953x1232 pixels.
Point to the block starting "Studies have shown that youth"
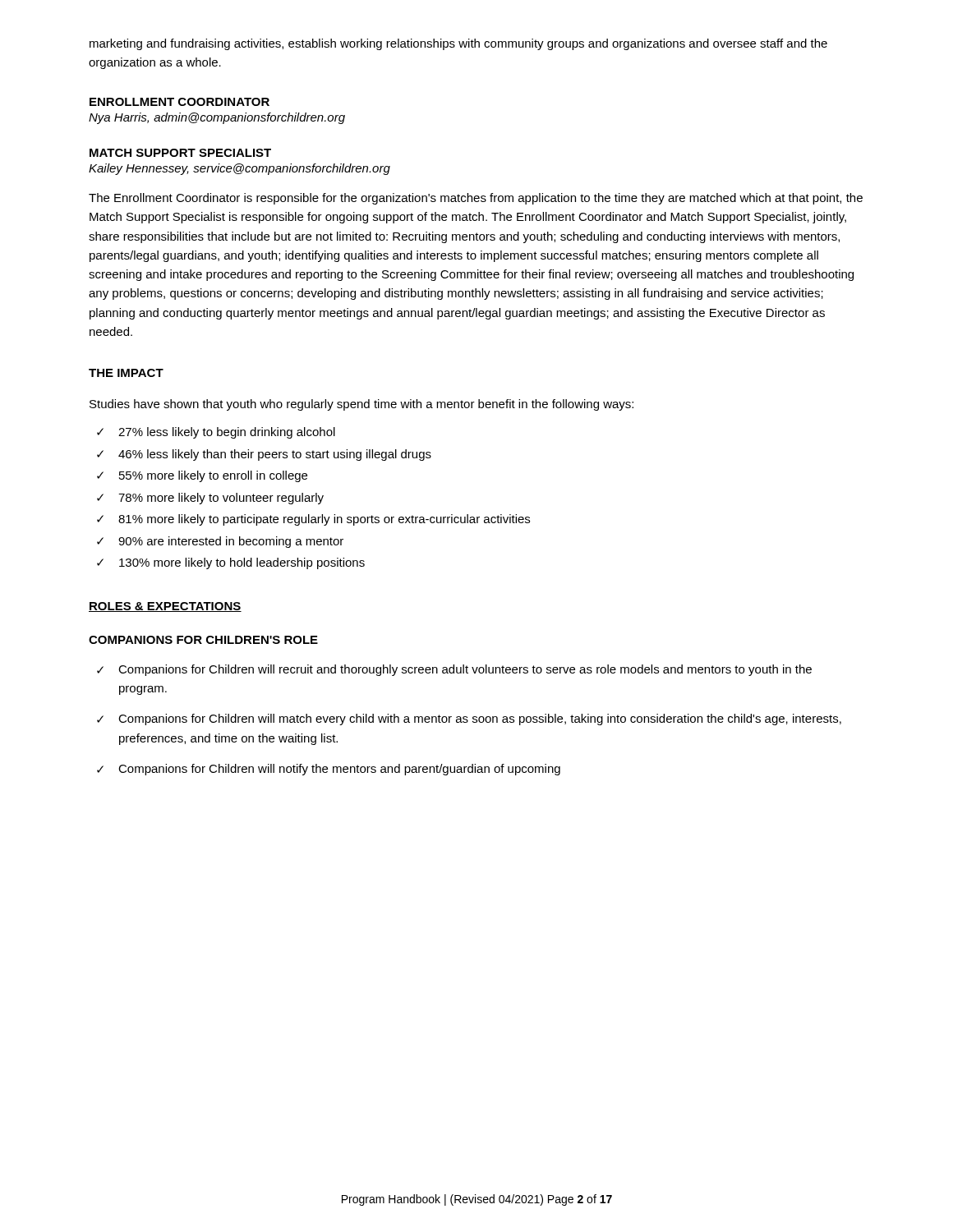coord(362,404)
